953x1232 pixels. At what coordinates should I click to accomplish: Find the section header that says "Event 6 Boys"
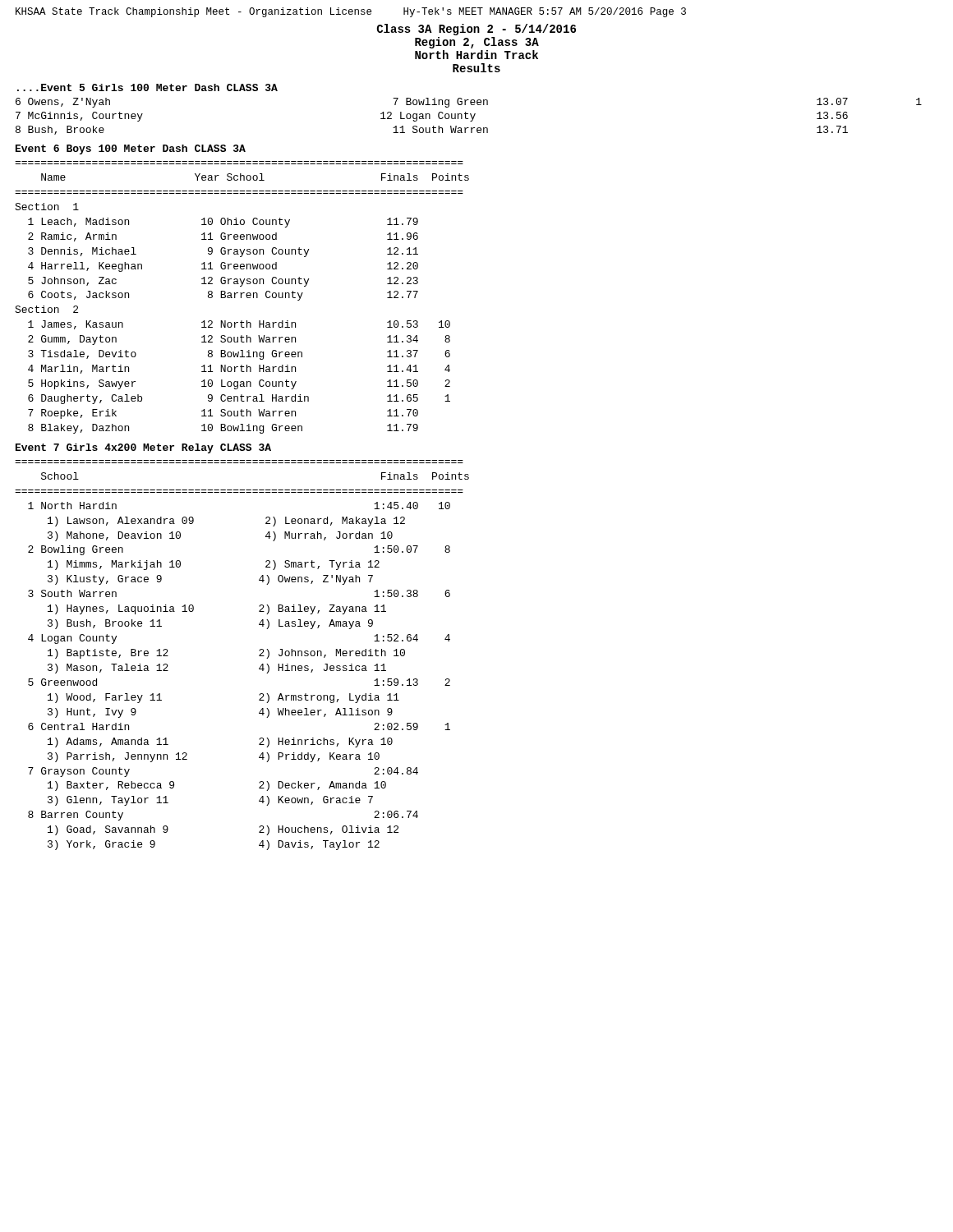[130, 149]
